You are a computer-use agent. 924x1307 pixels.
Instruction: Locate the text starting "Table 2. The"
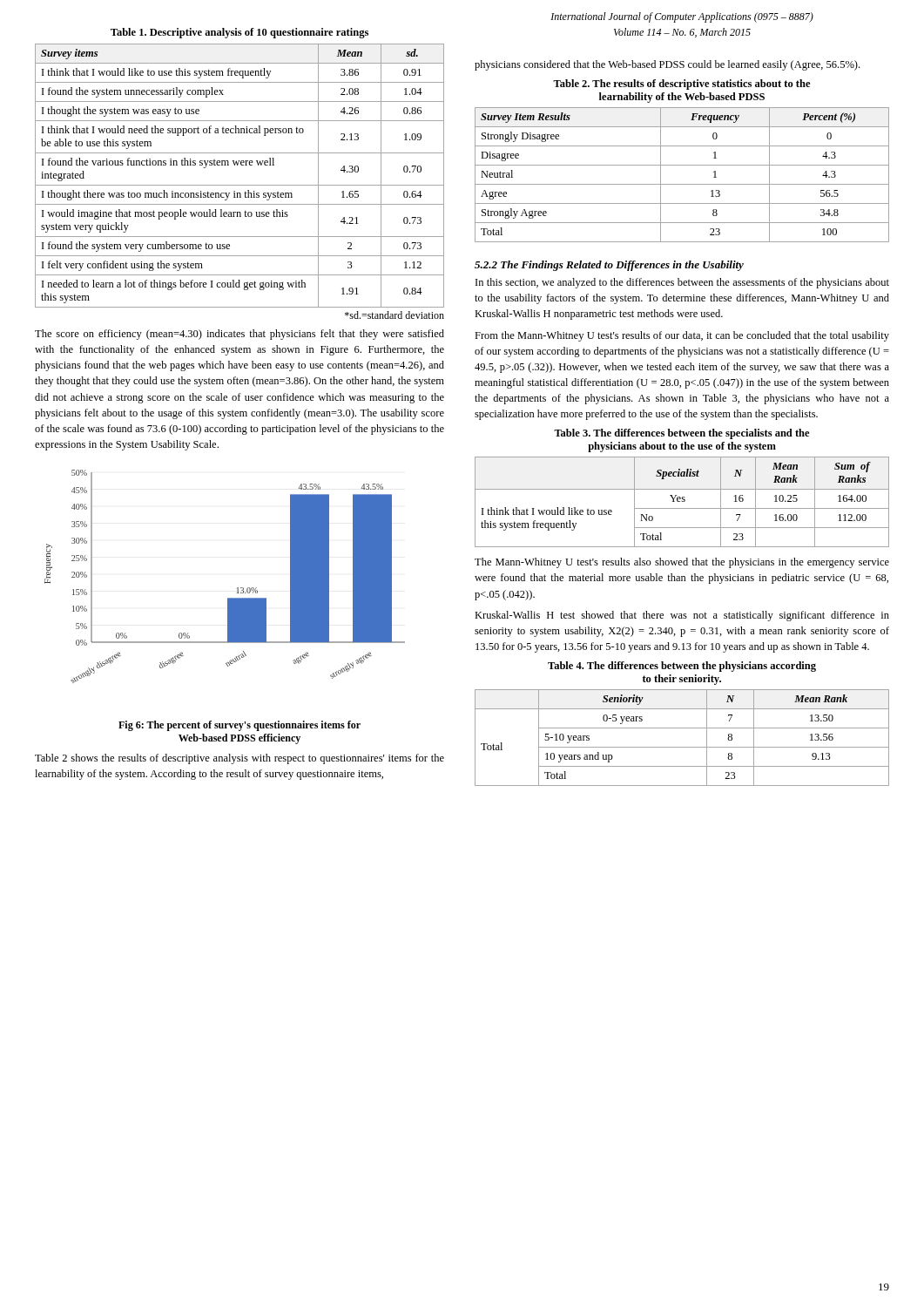pyautogui.click(x=682, y=90)
